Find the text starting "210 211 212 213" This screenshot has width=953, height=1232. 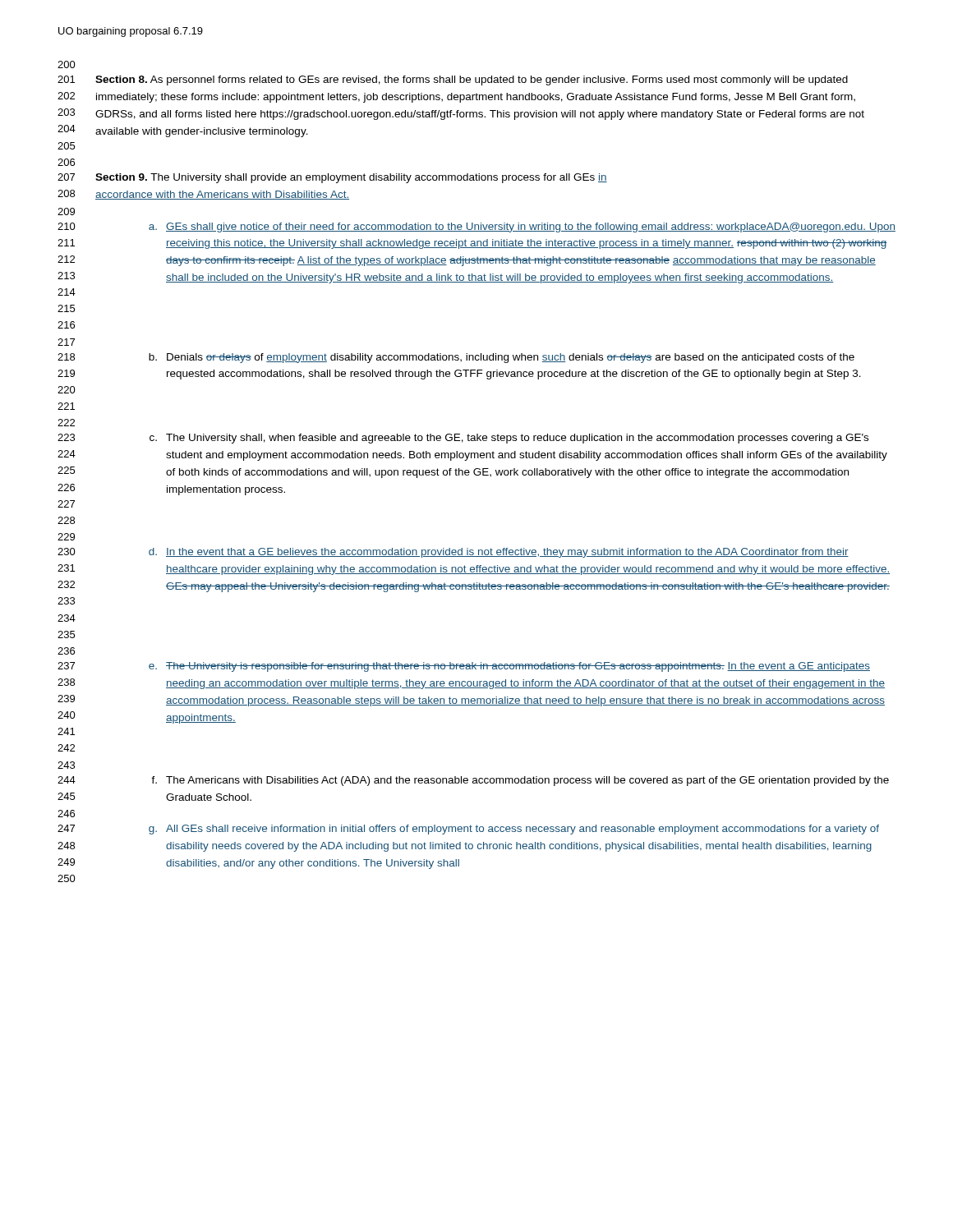pyautogui.click(x=476, y=276)
